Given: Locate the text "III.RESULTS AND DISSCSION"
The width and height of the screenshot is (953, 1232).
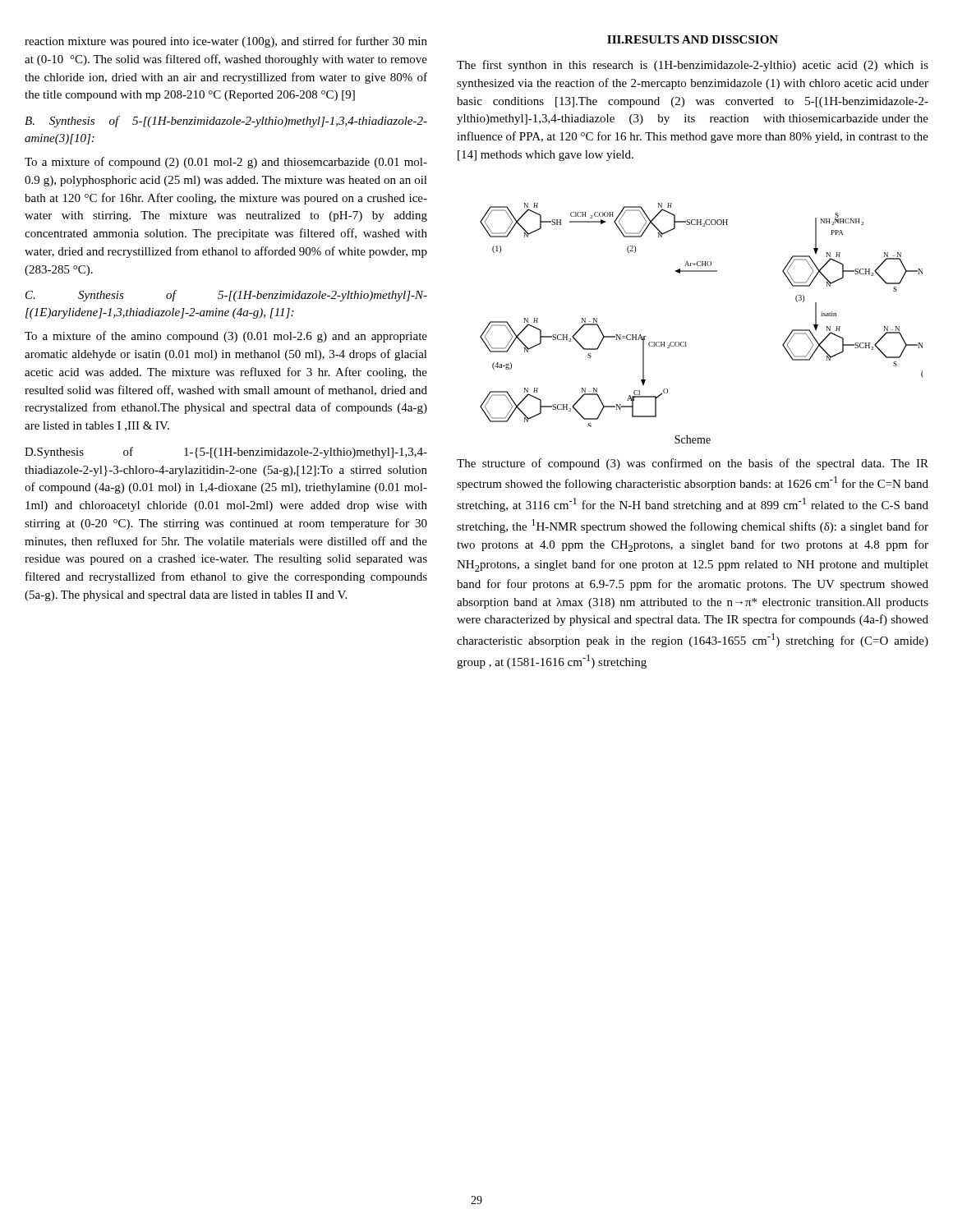Looking at the screenshot, I should point(693,39).
